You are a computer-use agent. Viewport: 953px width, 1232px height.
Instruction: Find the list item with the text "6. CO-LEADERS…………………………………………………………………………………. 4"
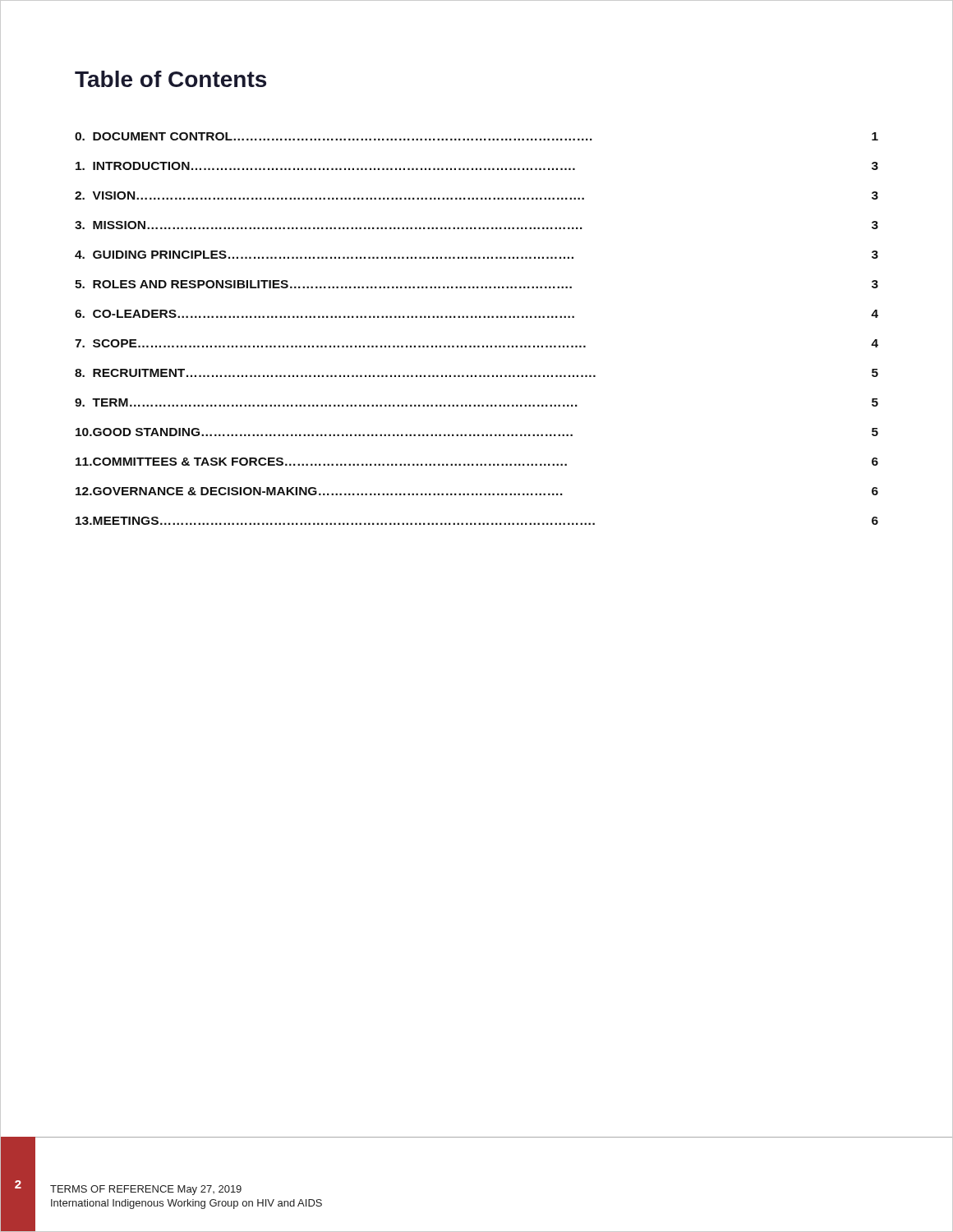[x=476, y=314]
